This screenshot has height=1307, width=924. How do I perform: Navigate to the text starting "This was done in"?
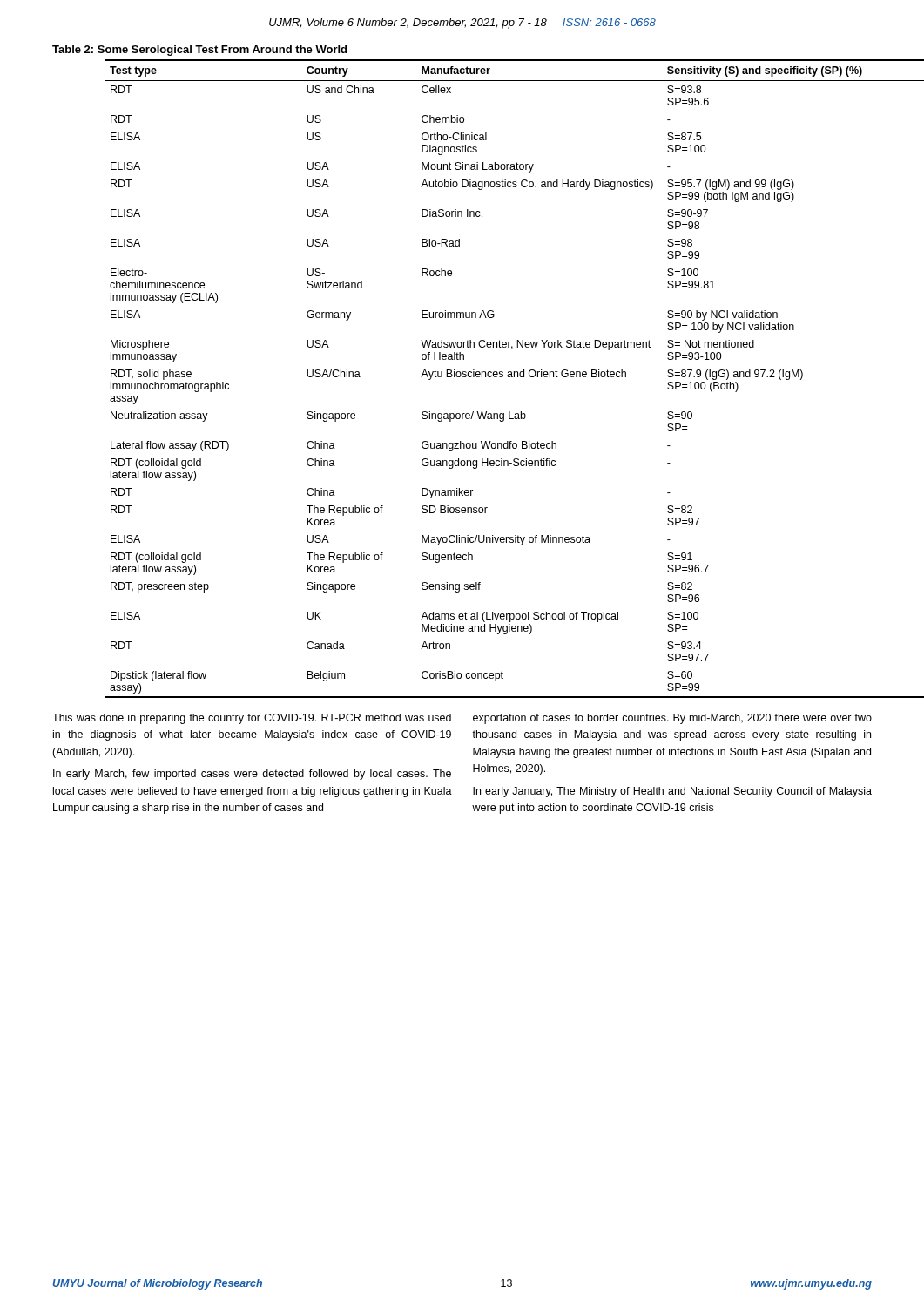point(252,763)
